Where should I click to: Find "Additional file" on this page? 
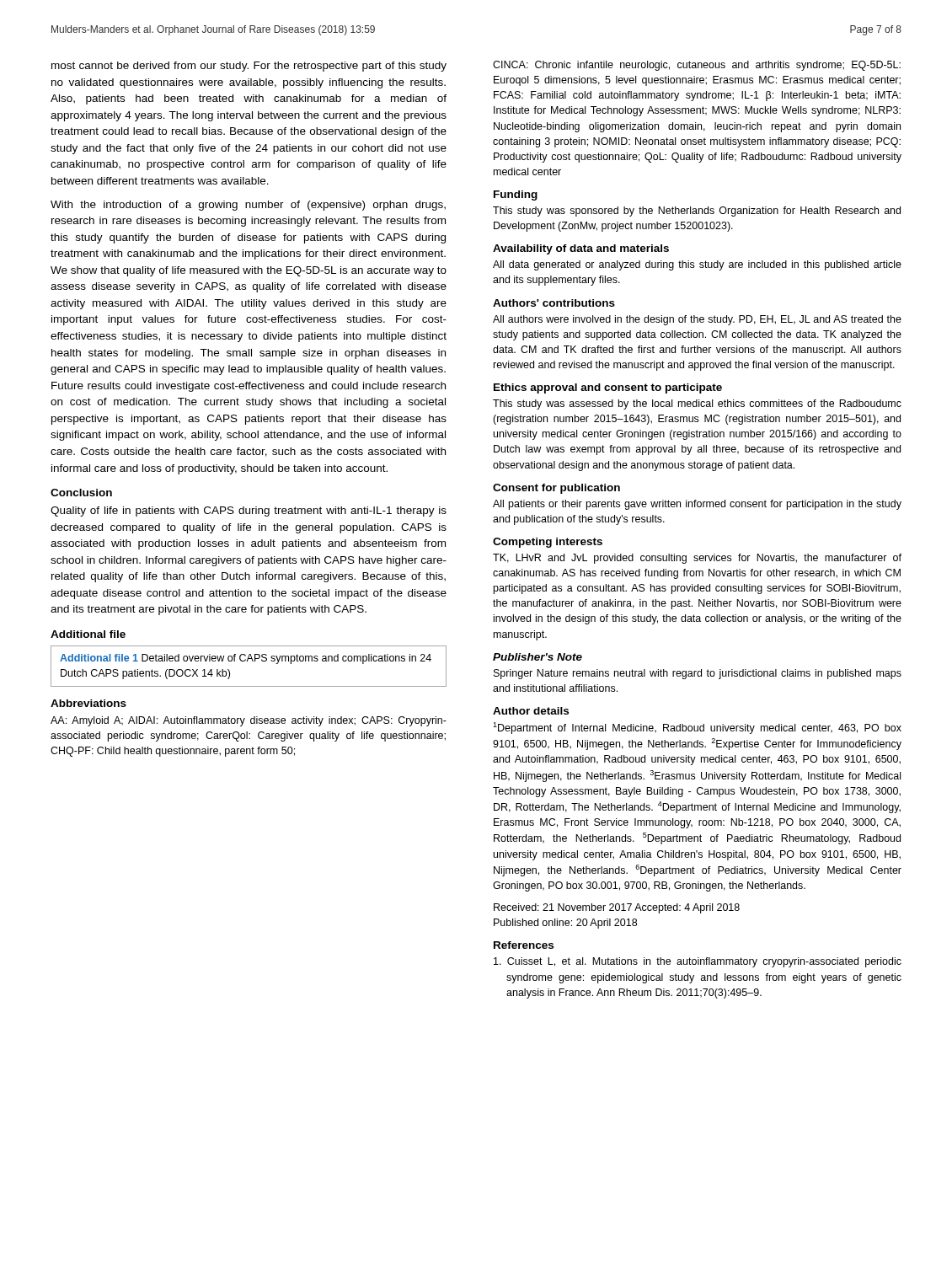[88, 634]
